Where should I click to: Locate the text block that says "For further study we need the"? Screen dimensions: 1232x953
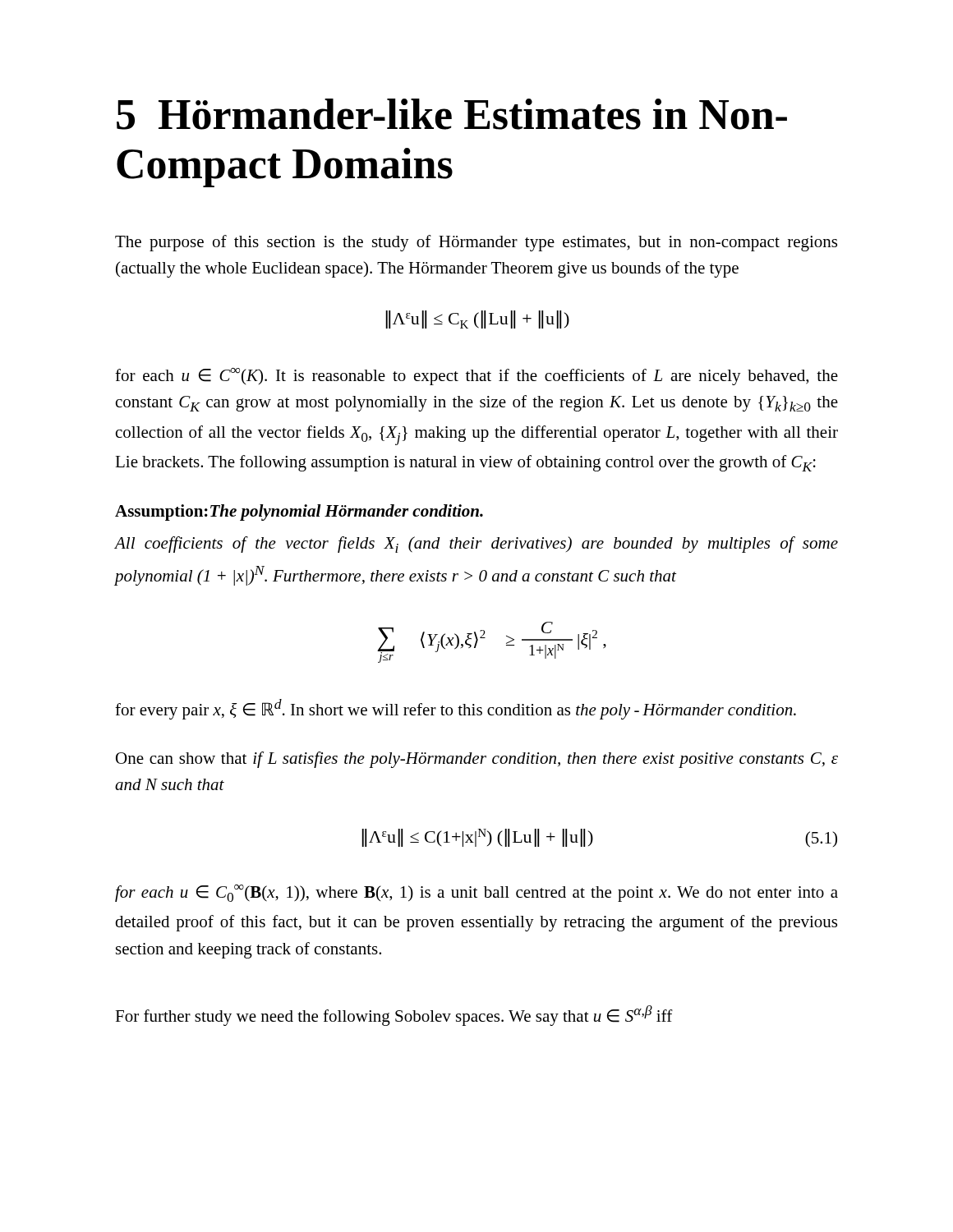click(394, 1014)
